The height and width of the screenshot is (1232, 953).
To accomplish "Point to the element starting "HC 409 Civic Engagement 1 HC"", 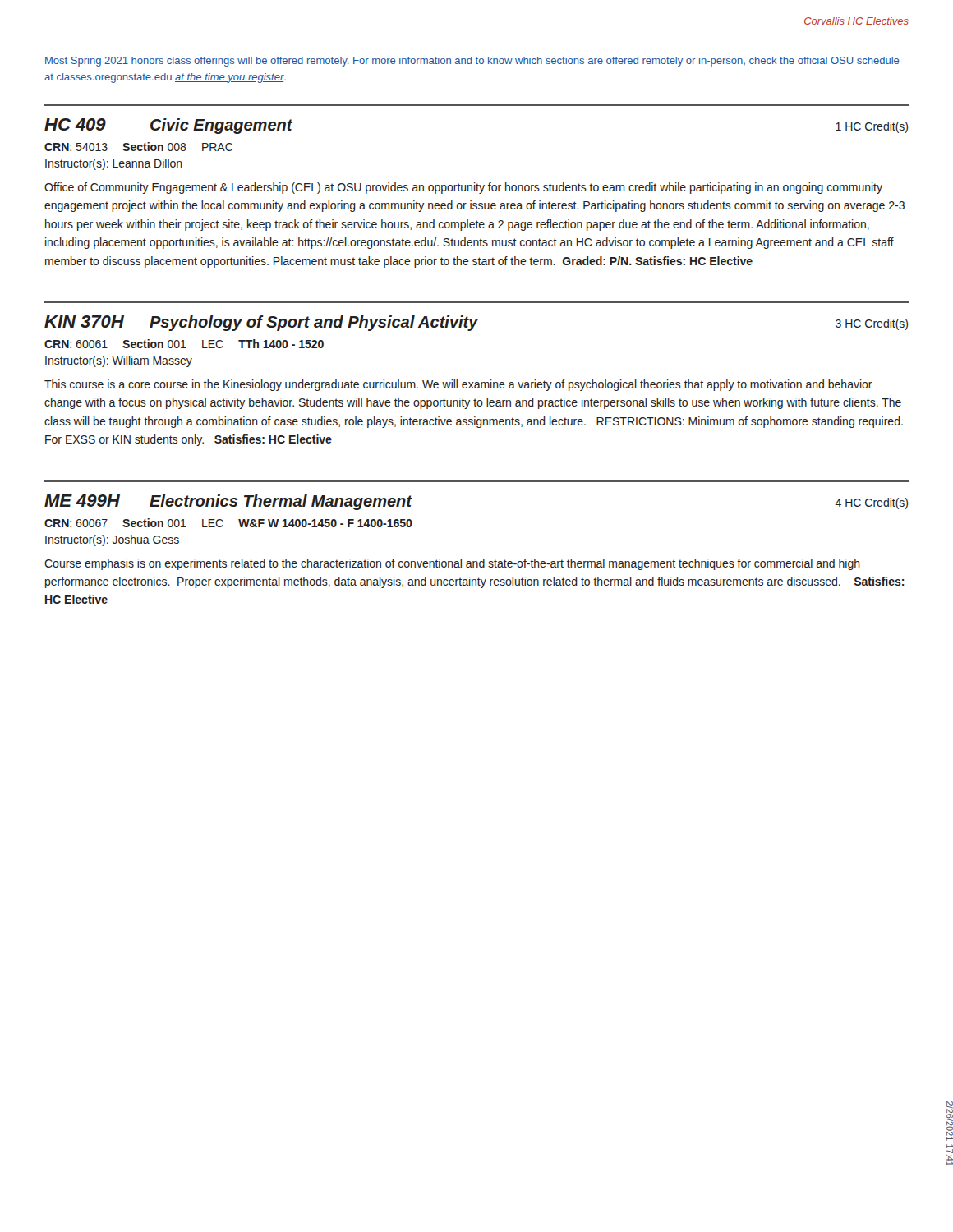I will pyautogui.click(x=80, y=126).
